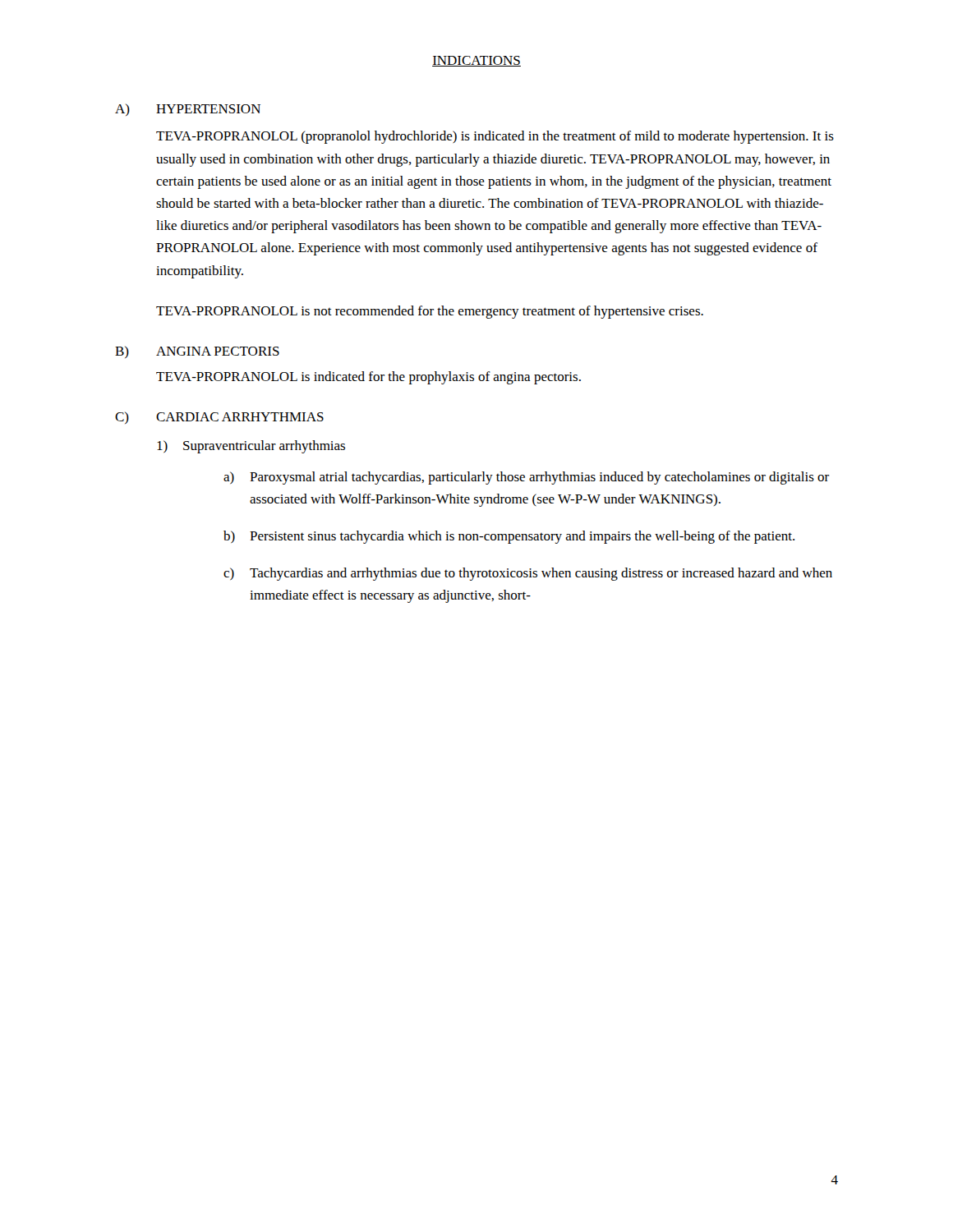
Task: Locate the text block with the text "TEVA-PROPRANOLOL is indicated"
Action: 497,377
